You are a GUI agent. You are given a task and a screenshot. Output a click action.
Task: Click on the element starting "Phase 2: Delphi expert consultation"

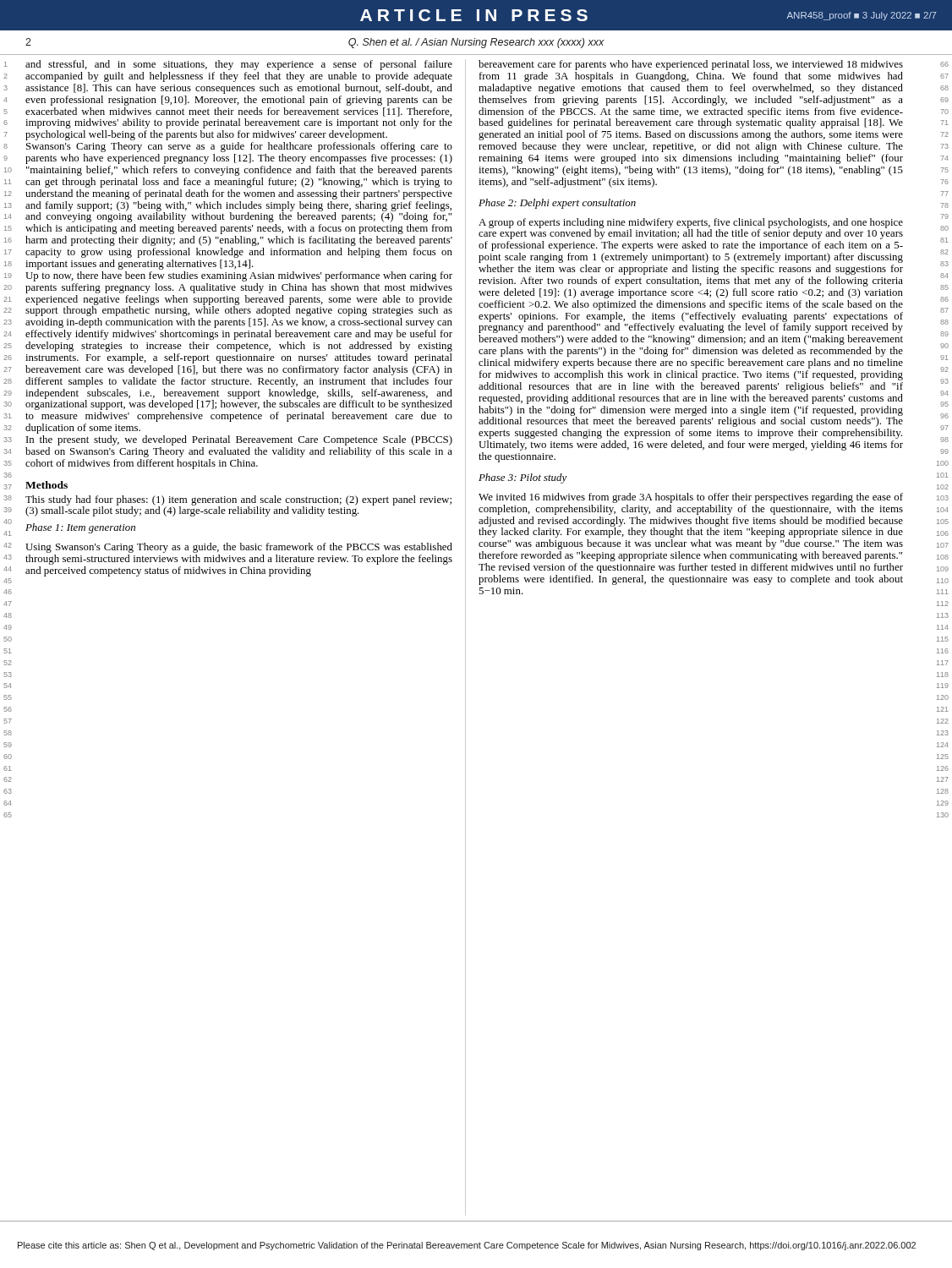coord(557,203)
